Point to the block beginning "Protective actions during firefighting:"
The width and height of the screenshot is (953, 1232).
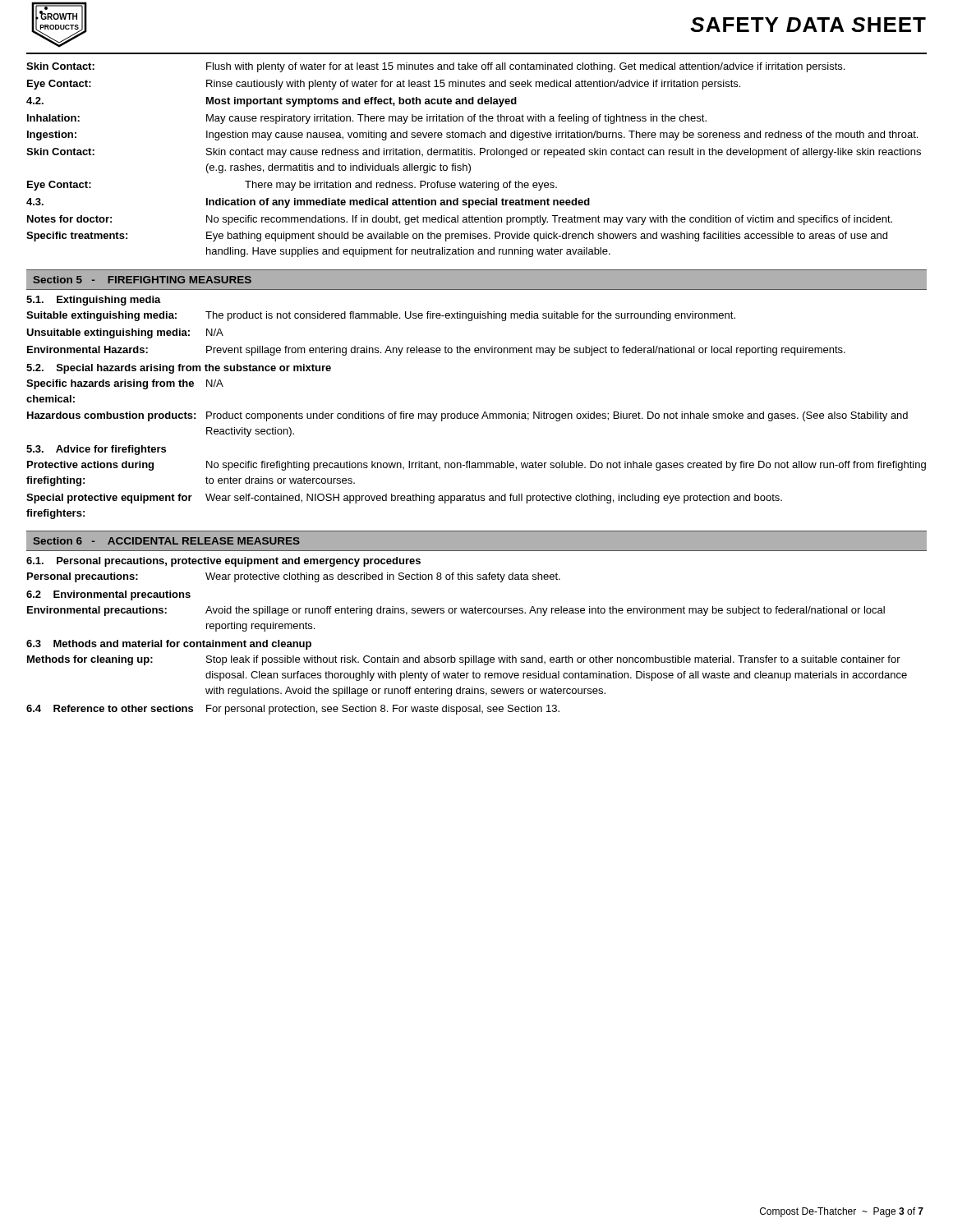476,473
